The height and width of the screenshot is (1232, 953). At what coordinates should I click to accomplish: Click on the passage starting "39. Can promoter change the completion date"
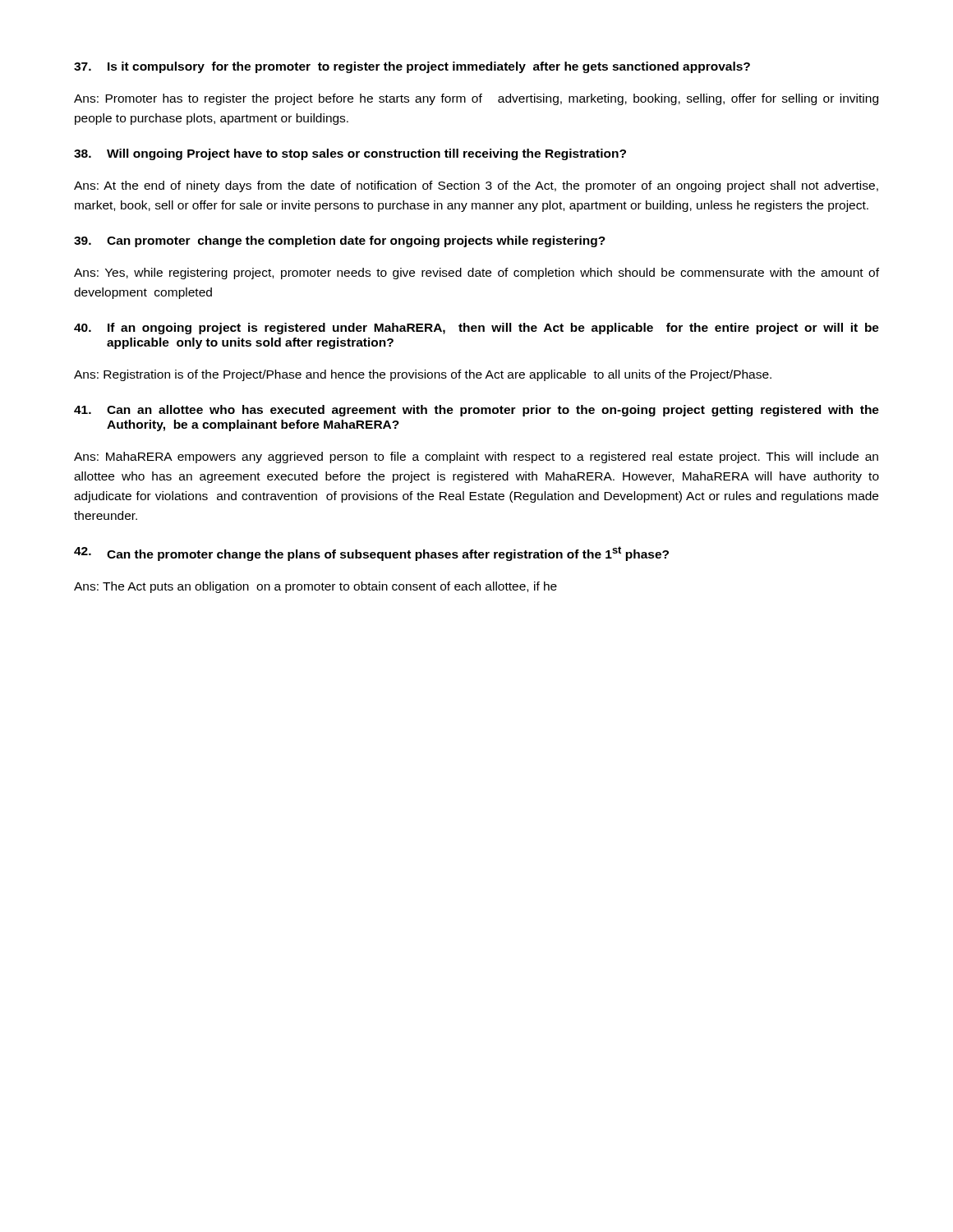(476, 241)
